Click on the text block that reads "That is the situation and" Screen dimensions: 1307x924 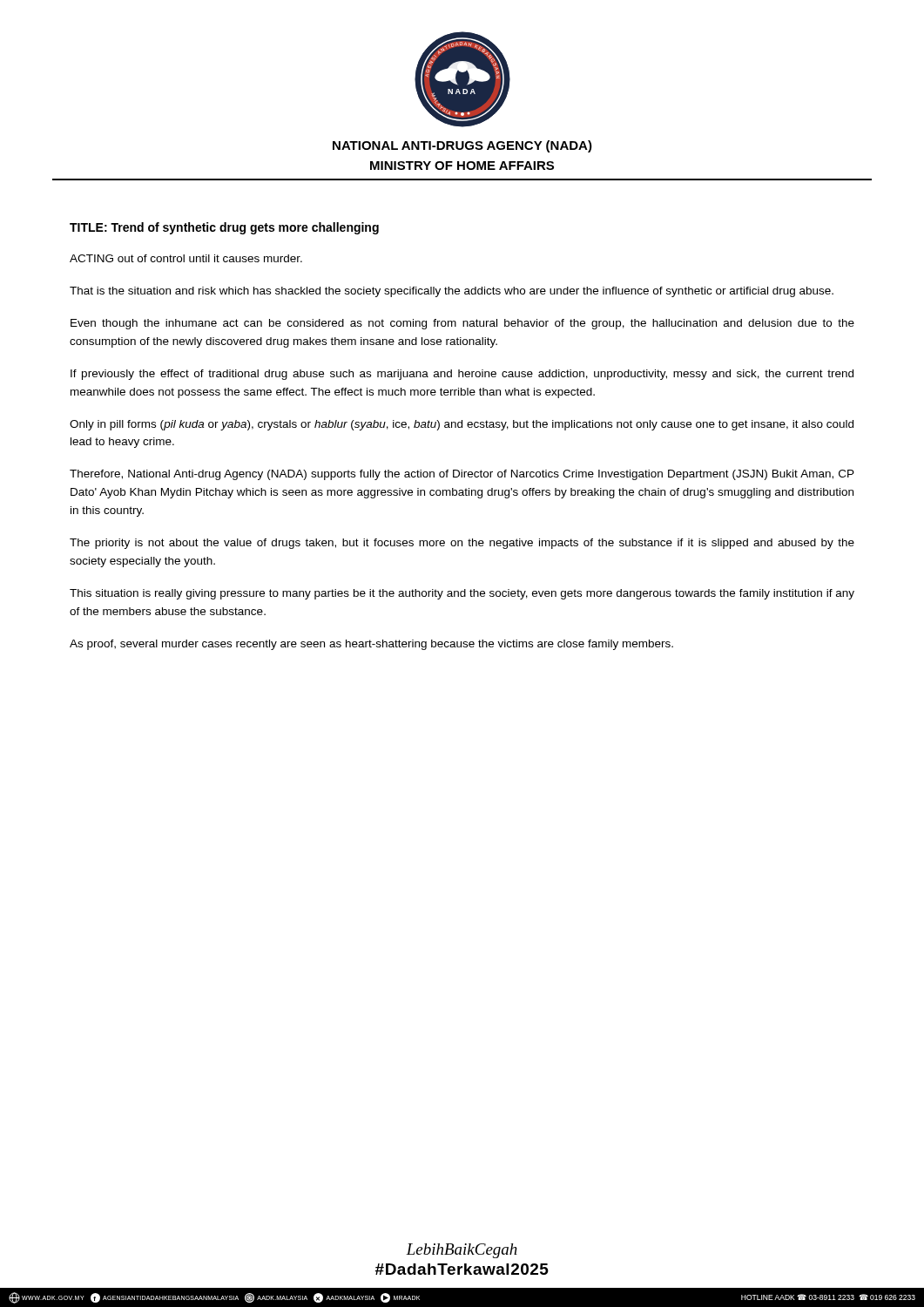pos(452,291)
